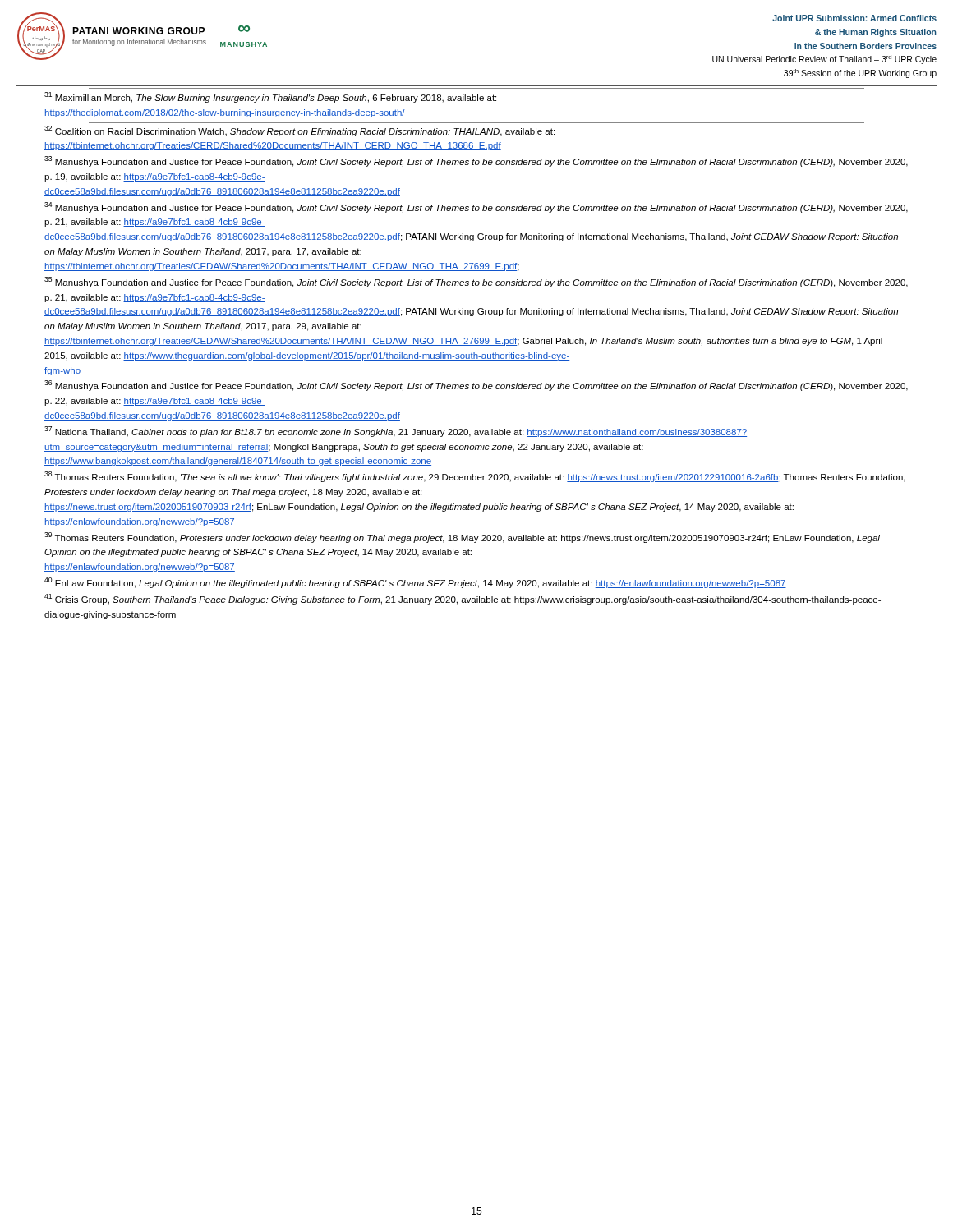Locate the block of text that opens with "32 Coalition on Racial Discrimination Watch, Shadow Report"
Screen dimensions: 1232x953
point(476,139)
